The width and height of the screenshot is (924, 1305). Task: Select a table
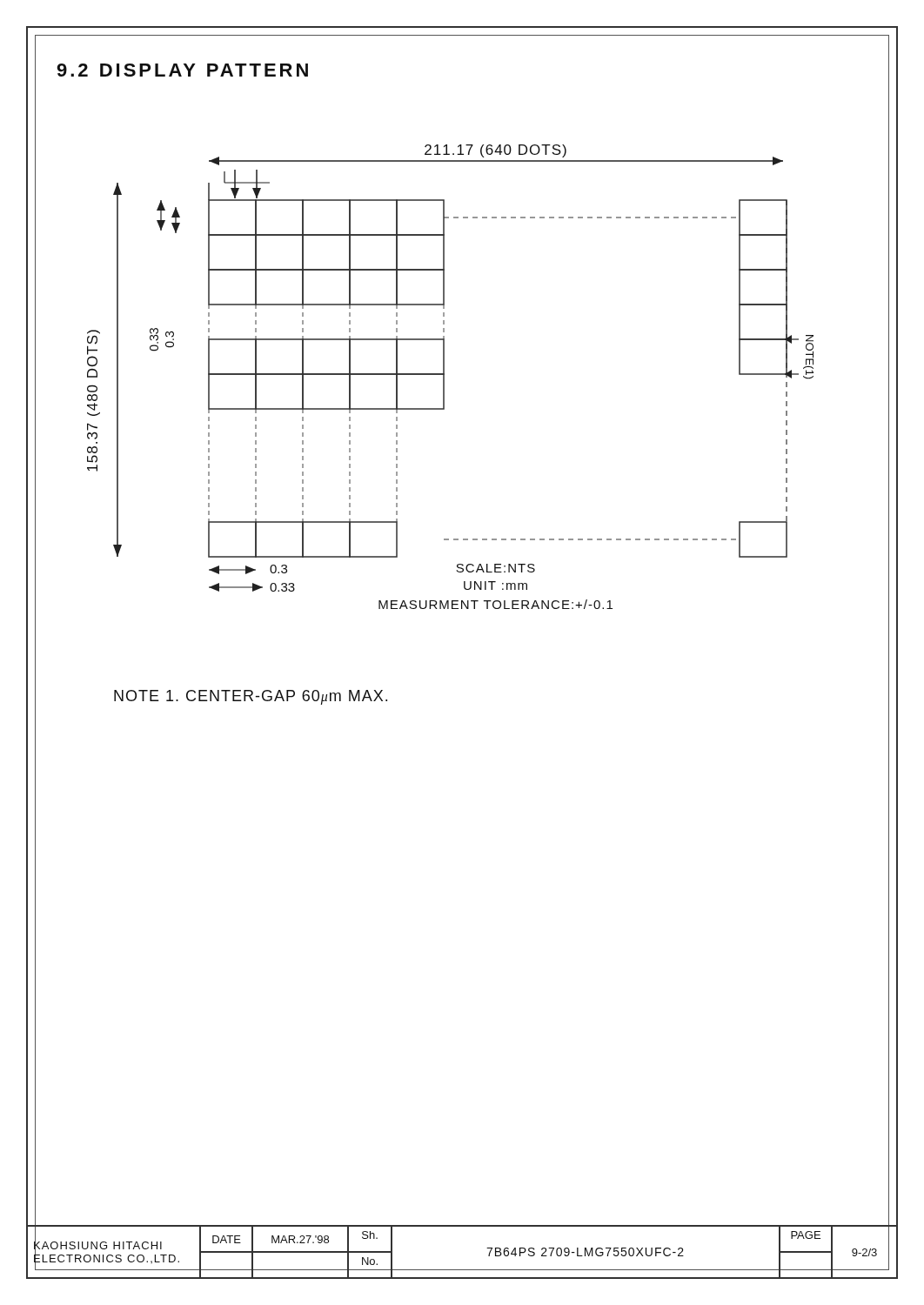462,1252
